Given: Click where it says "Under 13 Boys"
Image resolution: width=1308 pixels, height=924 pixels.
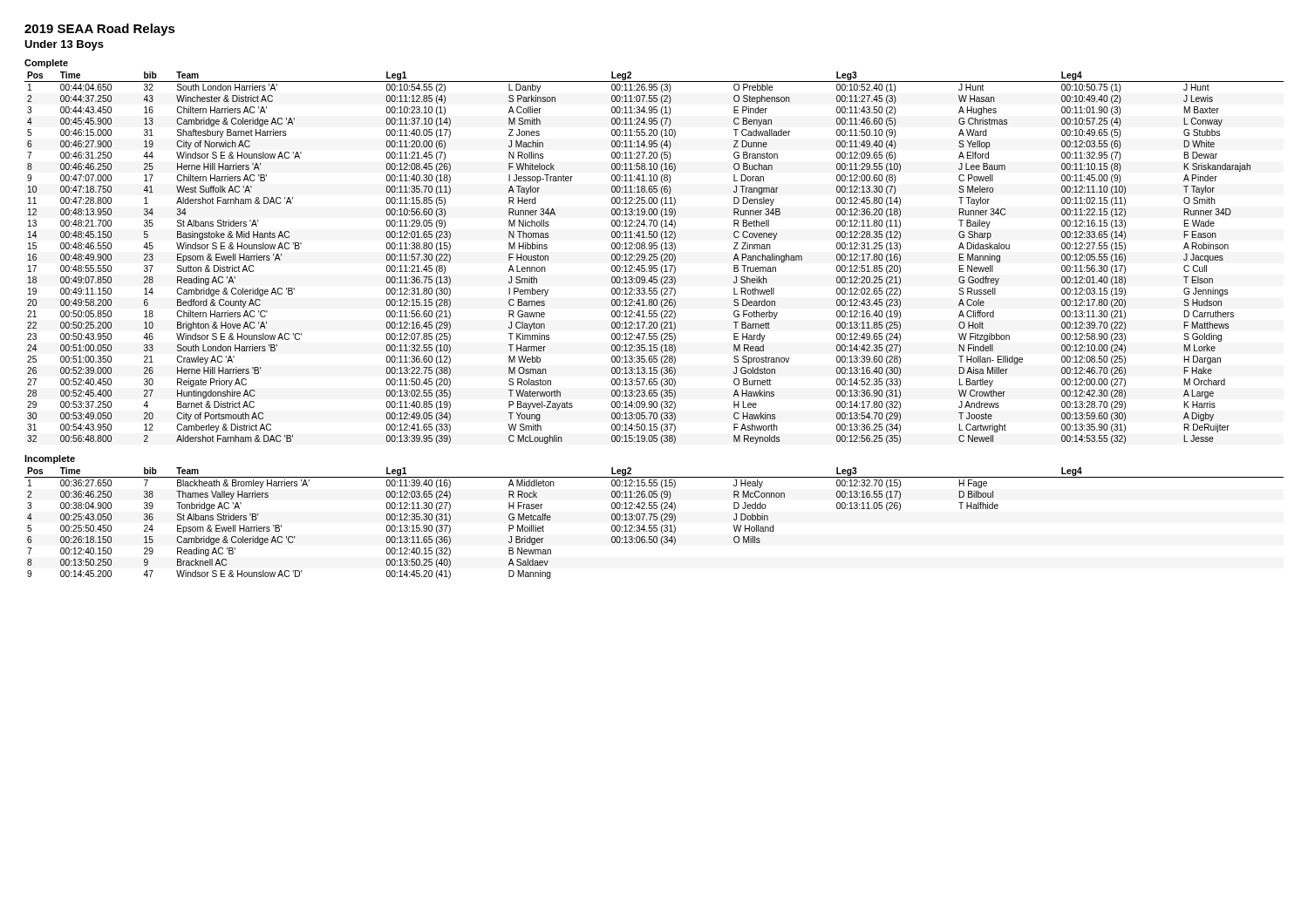Looking at the screenshot, I should coord(64,44).
